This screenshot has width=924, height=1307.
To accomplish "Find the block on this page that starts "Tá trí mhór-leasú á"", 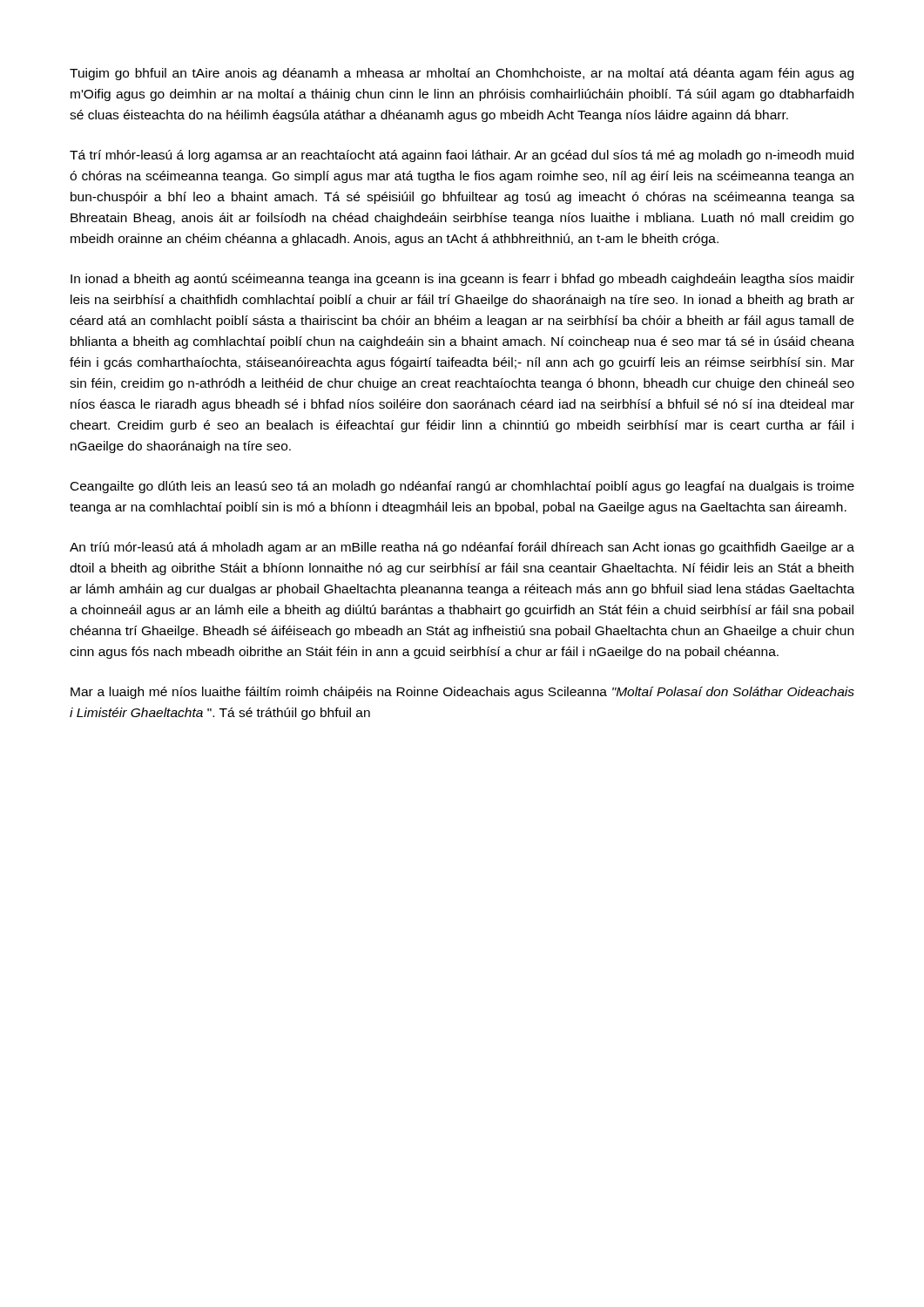I will pos(462,197).
